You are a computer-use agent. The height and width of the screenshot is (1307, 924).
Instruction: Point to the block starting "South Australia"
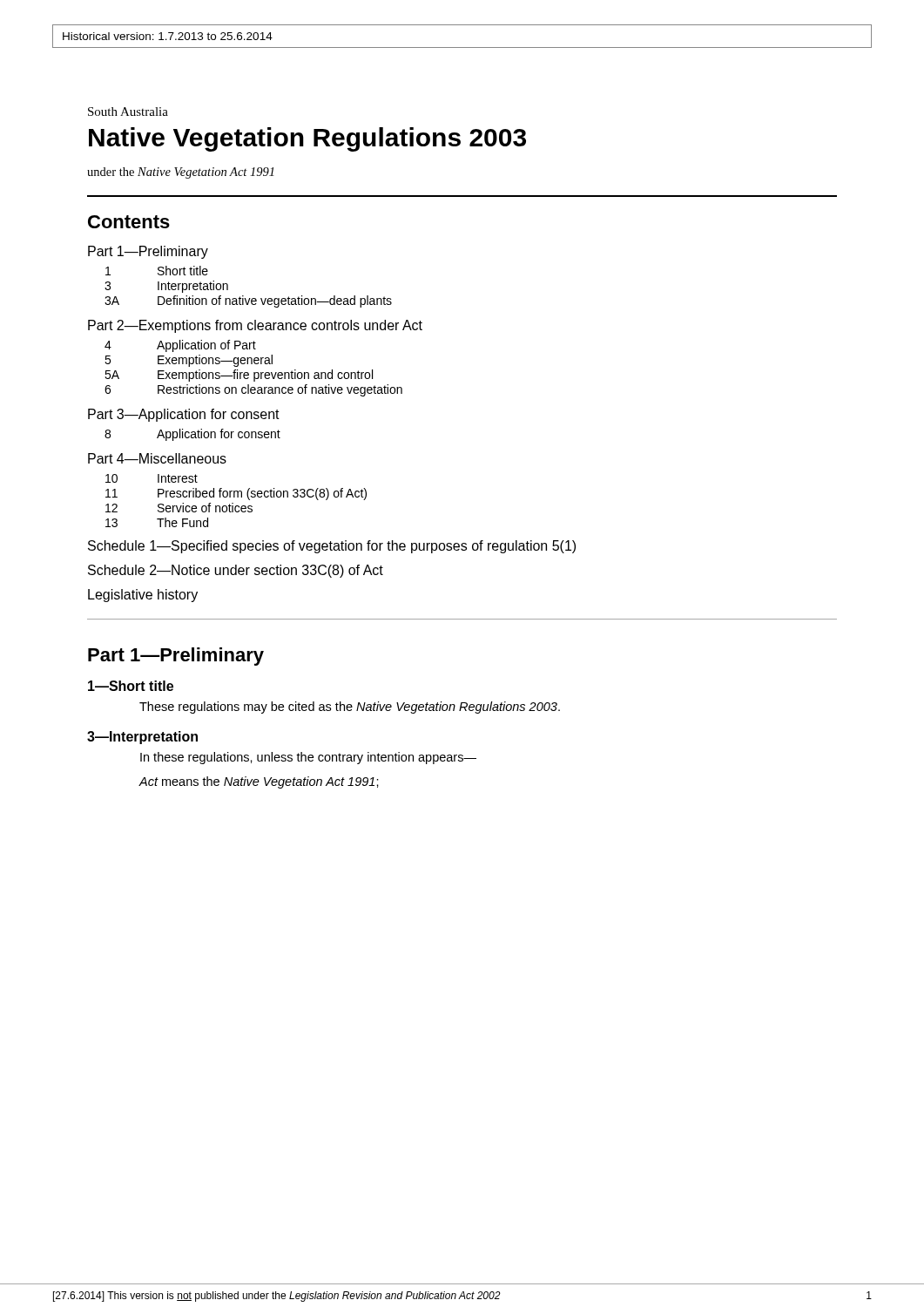coord(128,112)
